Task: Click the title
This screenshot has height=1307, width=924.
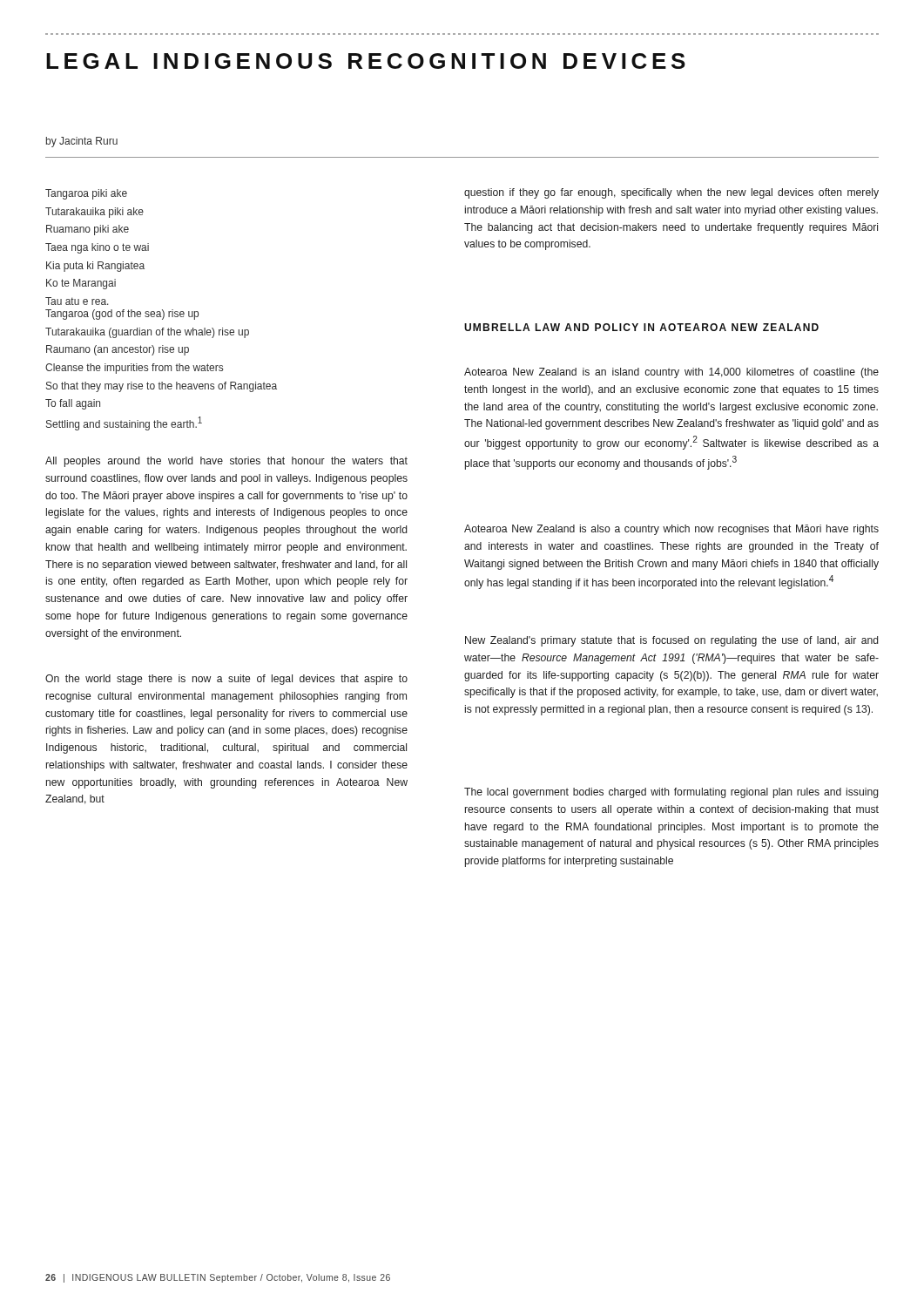Action: tap(368, 61)
